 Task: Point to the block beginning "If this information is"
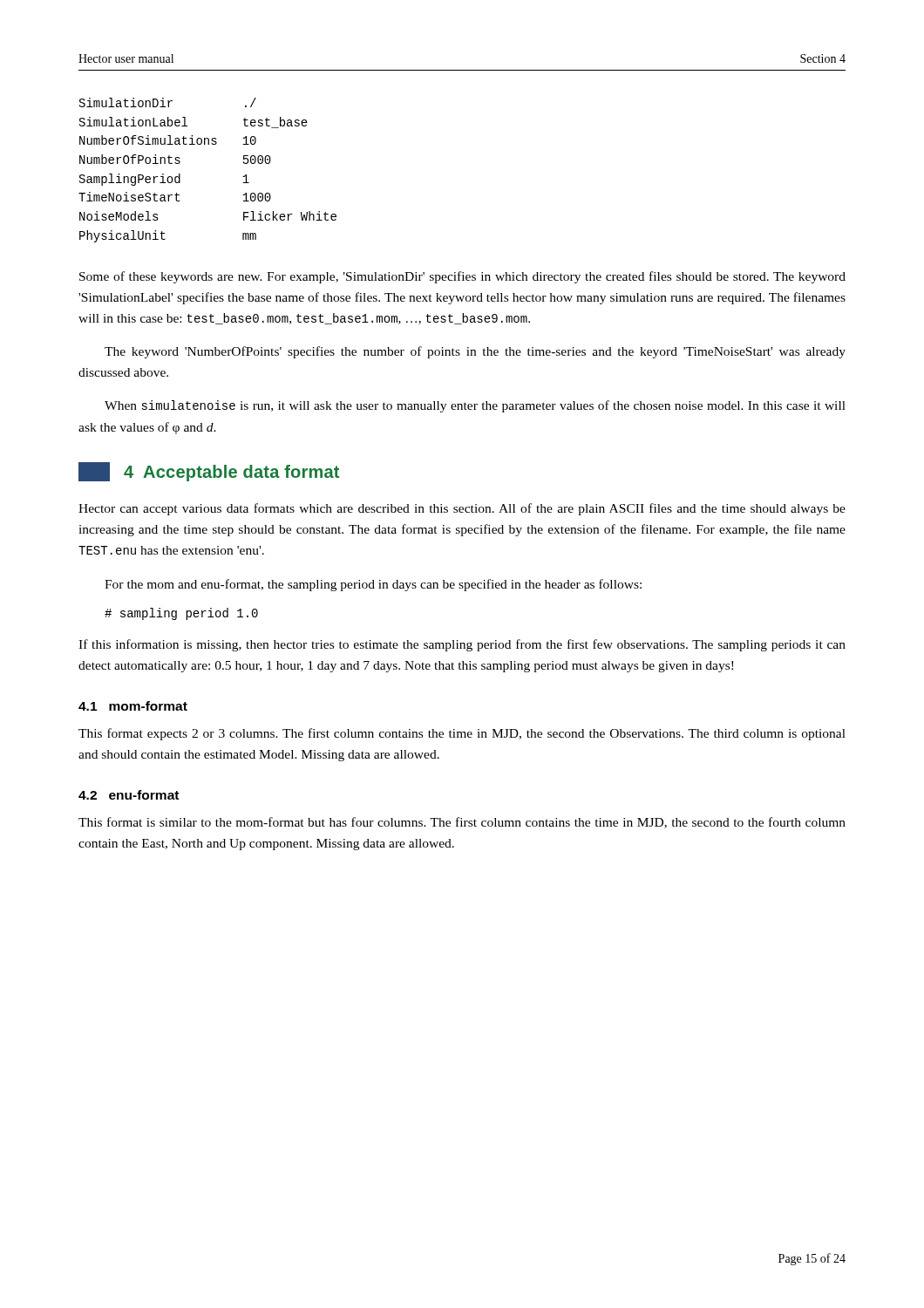(462, 655)
